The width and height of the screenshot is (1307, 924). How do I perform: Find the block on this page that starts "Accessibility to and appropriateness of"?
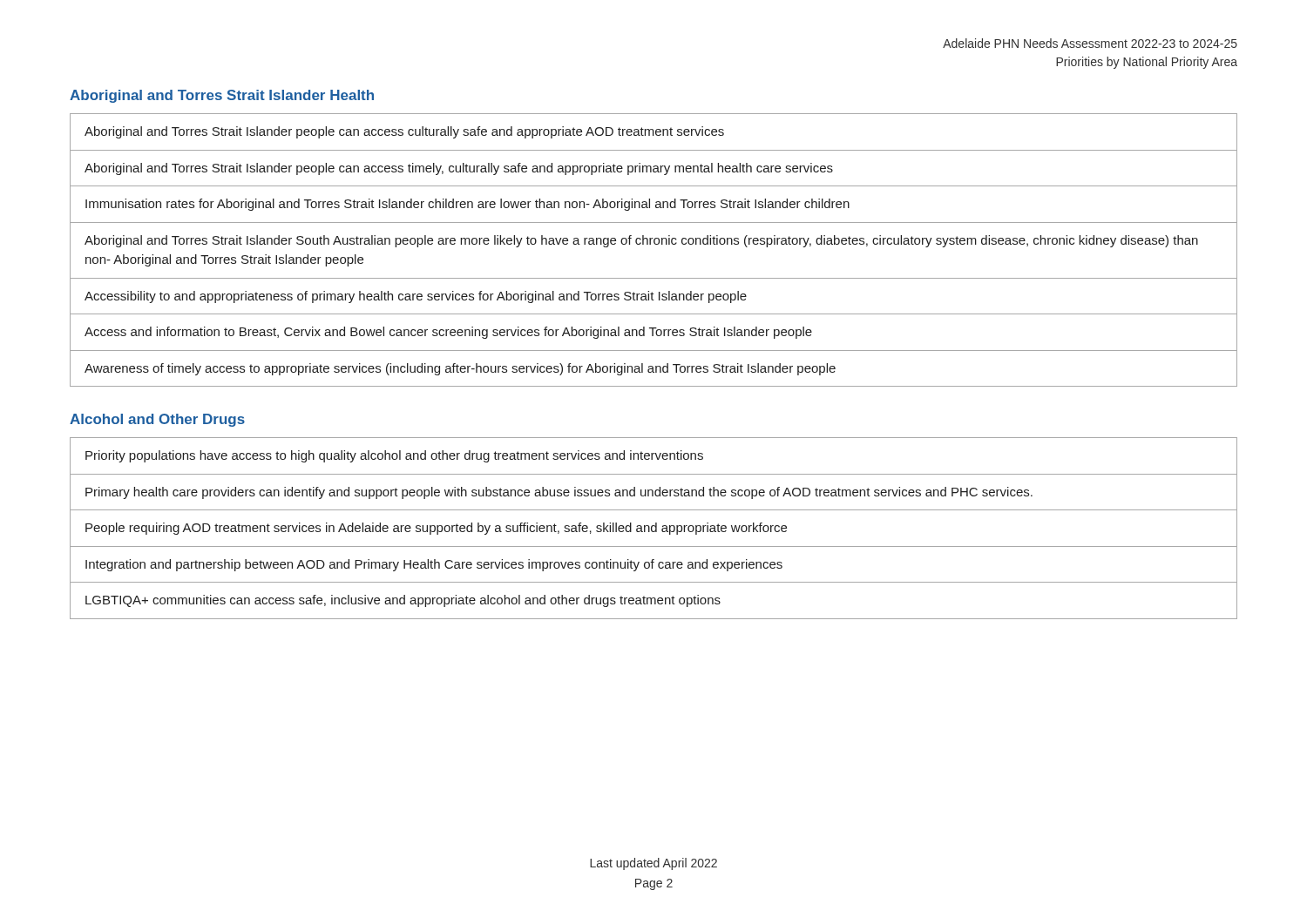416,295
